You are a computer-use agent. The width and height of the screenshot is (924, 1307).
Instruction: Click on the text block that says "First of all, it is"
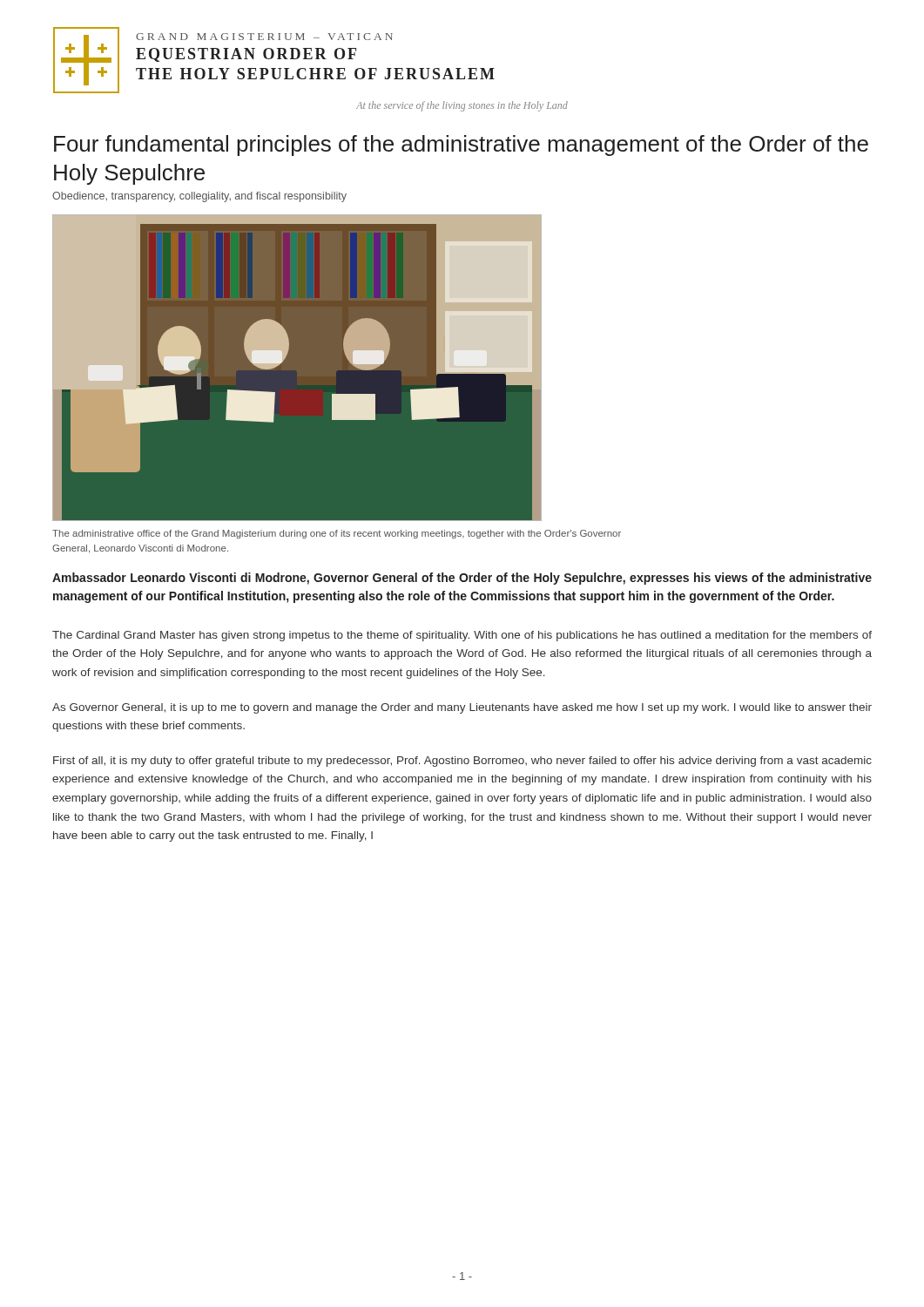pos(462,798)
